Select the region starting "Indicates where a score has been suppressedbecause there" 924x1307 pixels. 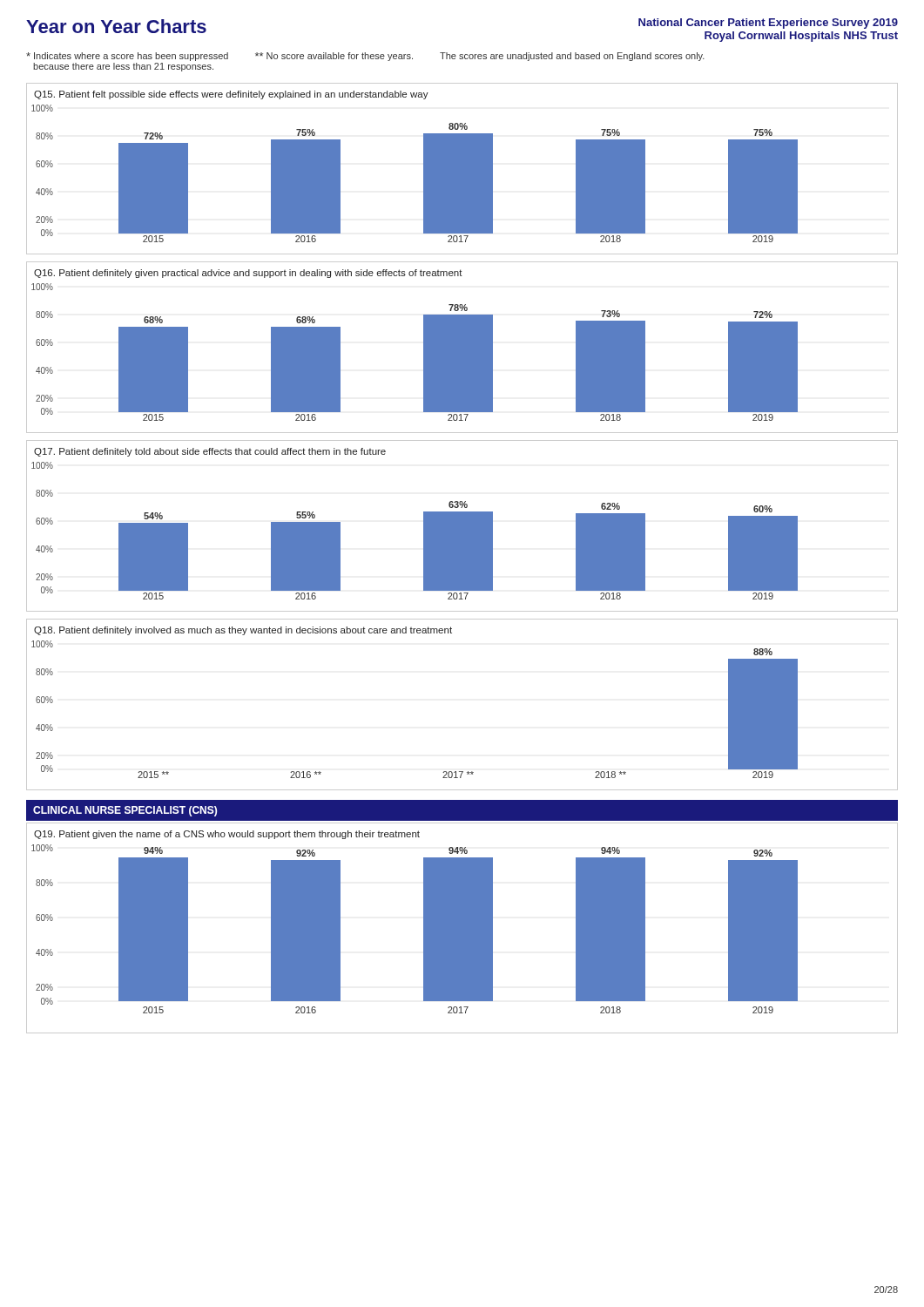(x=365, y=61)
